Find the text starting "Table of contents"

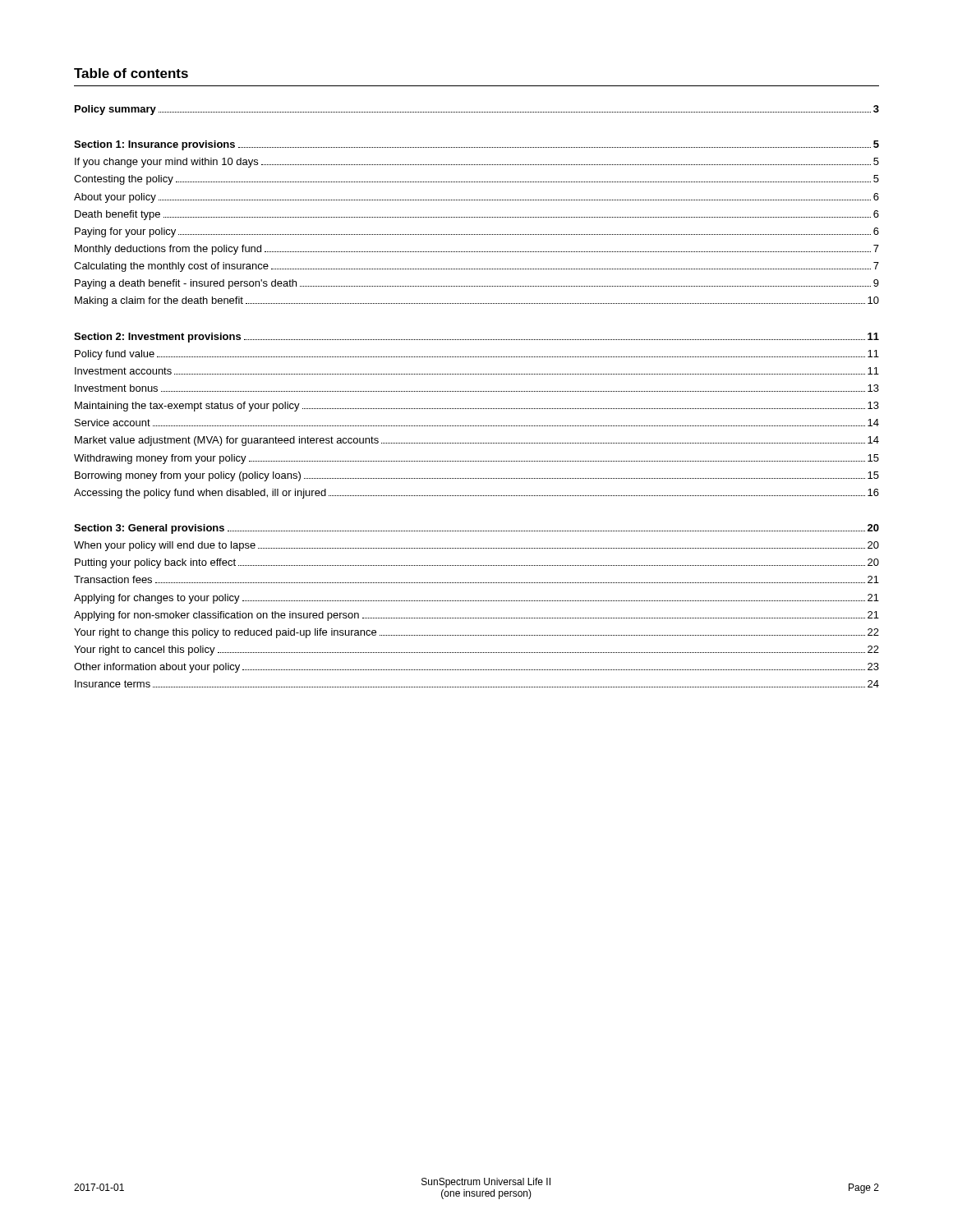tap(131, 73)
